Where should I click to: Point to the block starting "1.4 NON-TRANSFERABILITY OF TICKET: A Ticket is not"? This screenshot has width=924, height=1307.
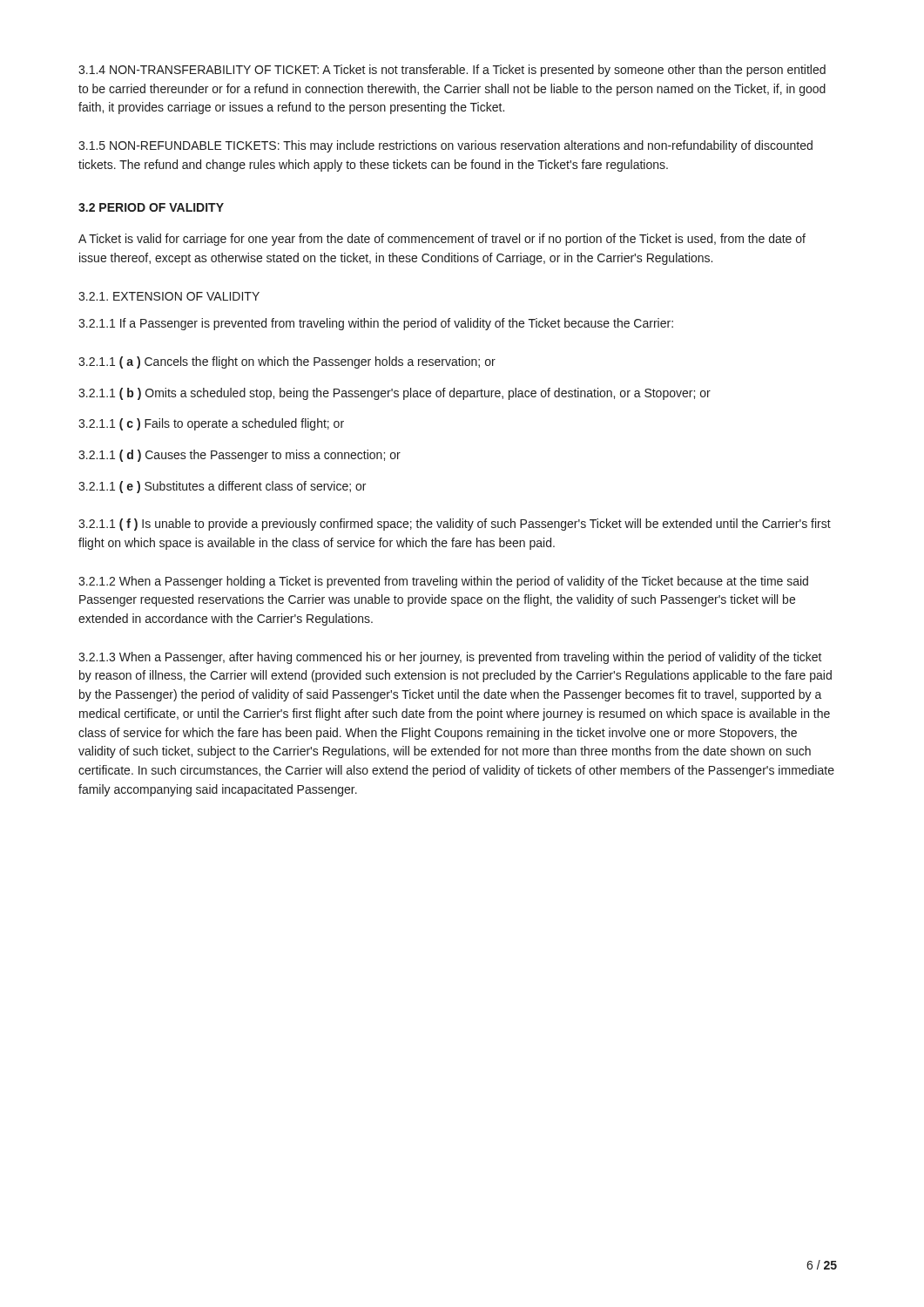point(458,89)
